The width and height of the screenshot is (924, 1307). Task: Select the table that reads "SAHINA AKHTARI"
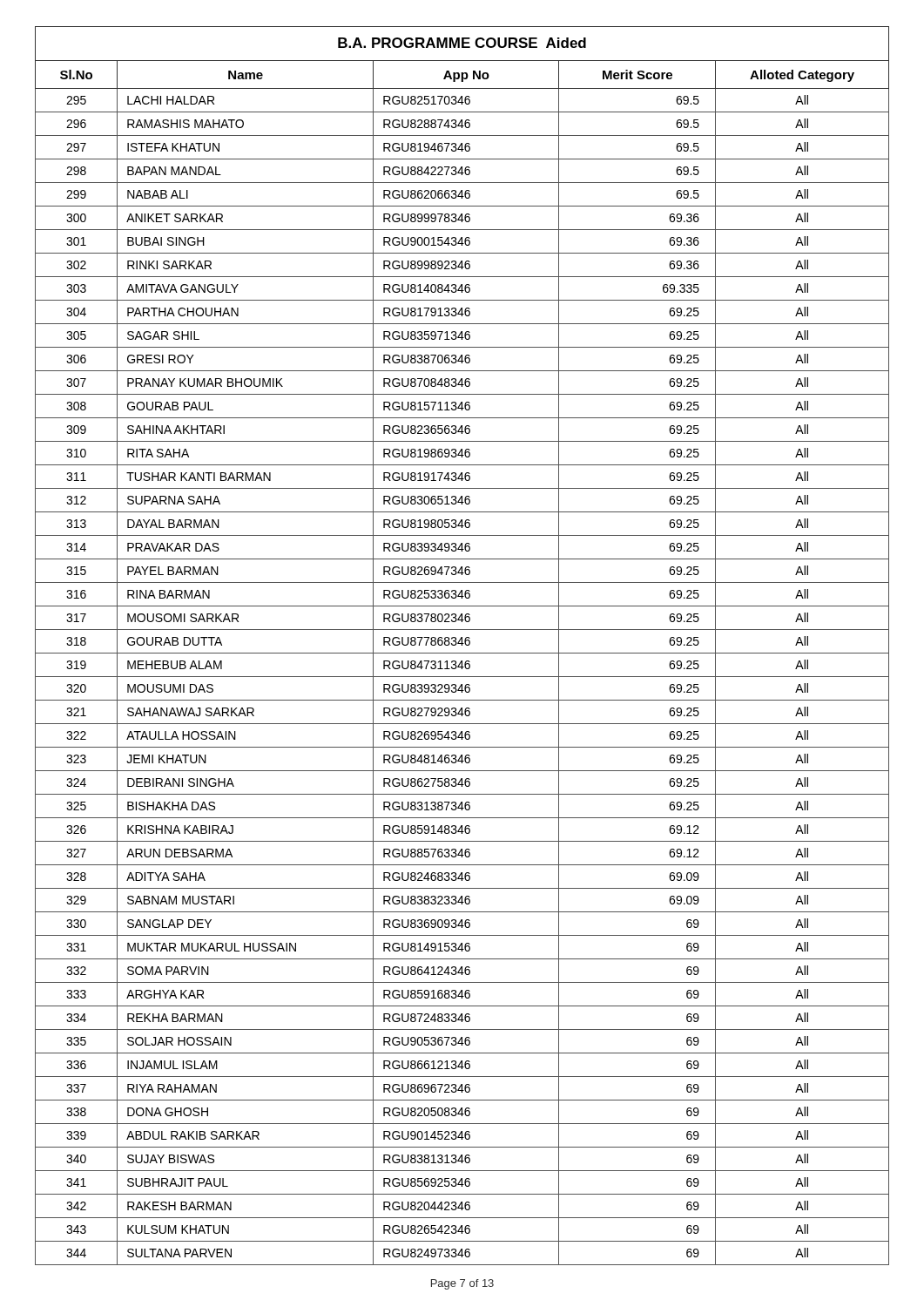462,646
